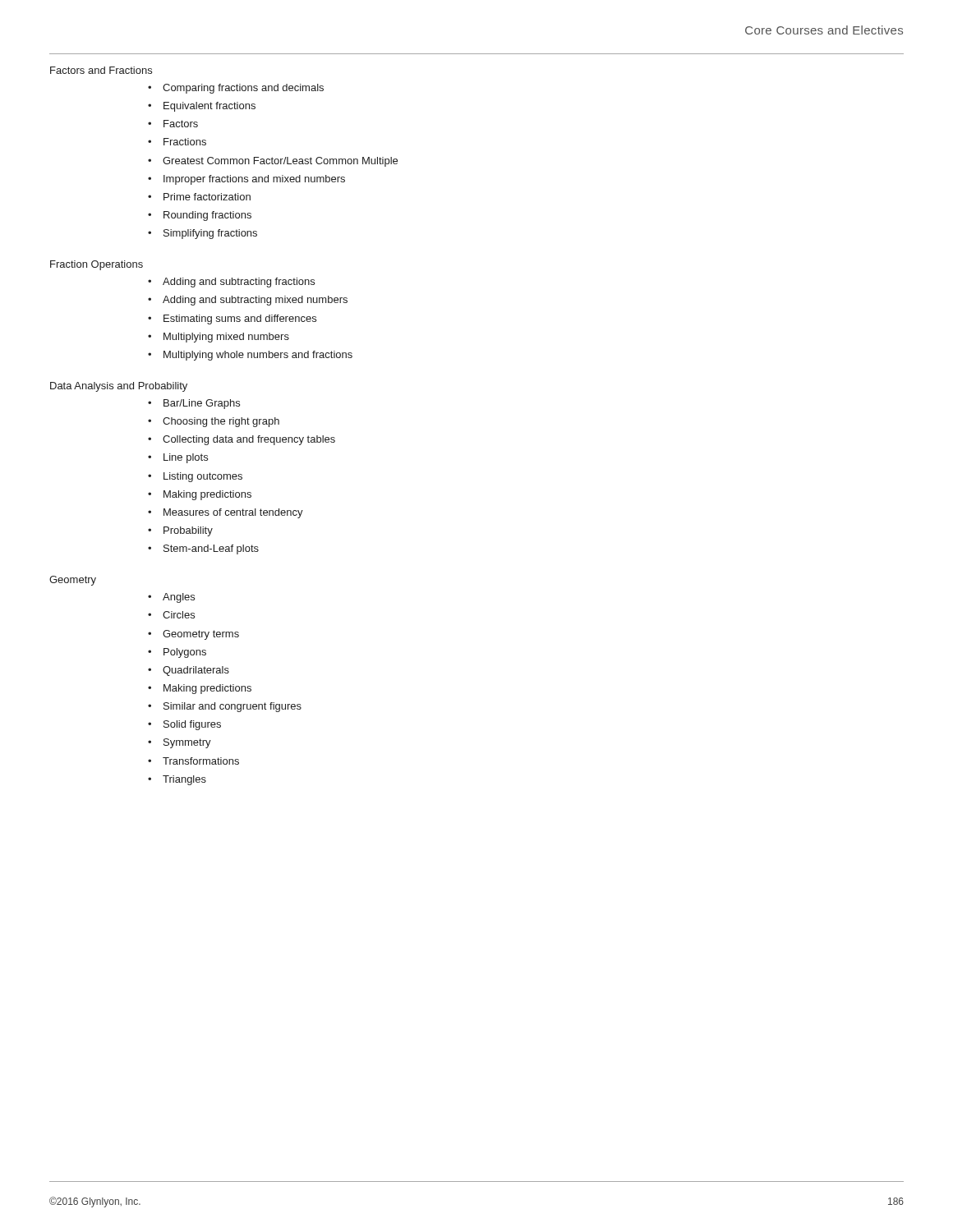Screen dimensions: 1232x953
Task: Find the block on this page that starts "Improper fractions and"
Action: [x=254, y=178]
